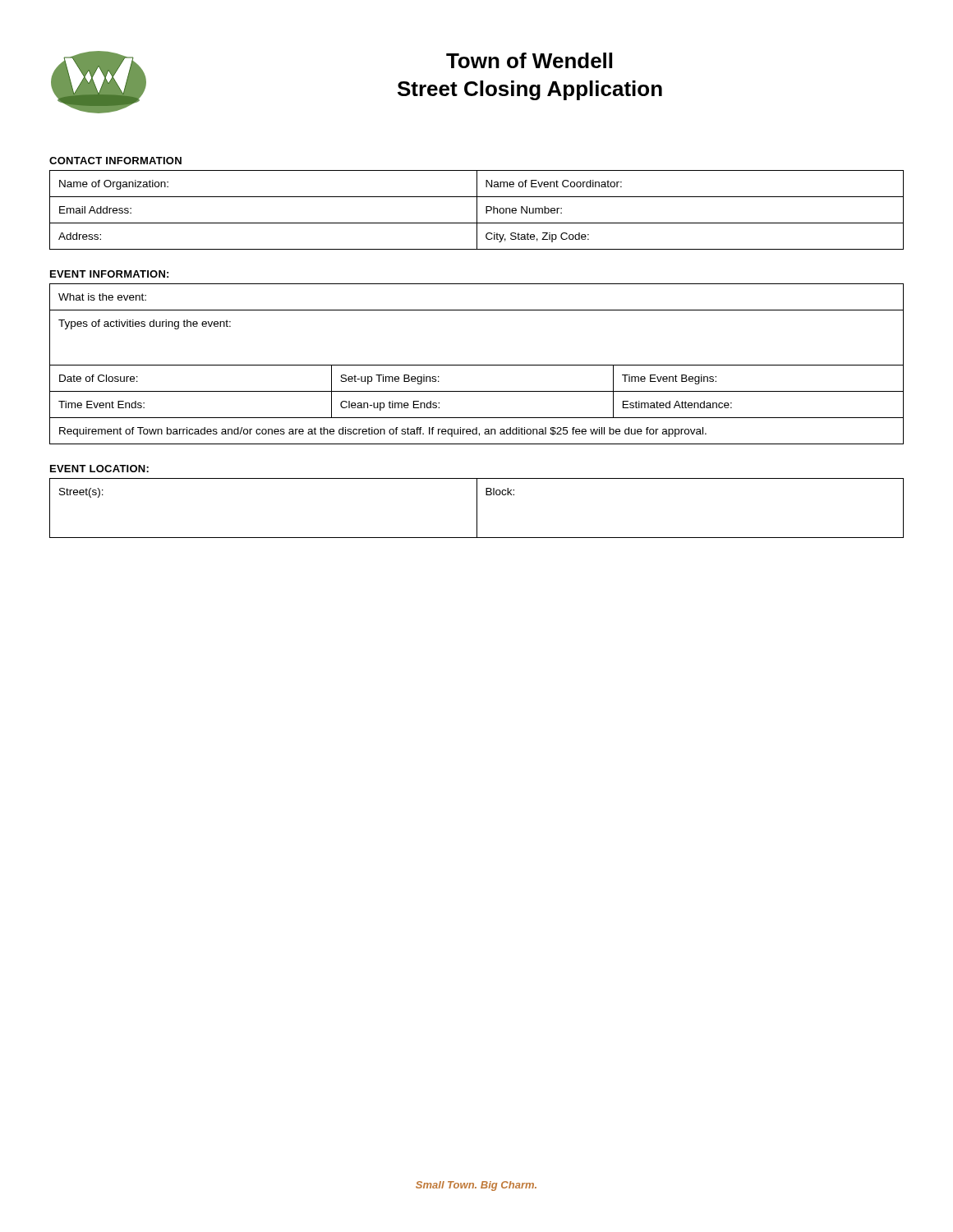Click on the table containing "Block:"
Viewport: 953px width, 1232px height.
tap(476, 508)
